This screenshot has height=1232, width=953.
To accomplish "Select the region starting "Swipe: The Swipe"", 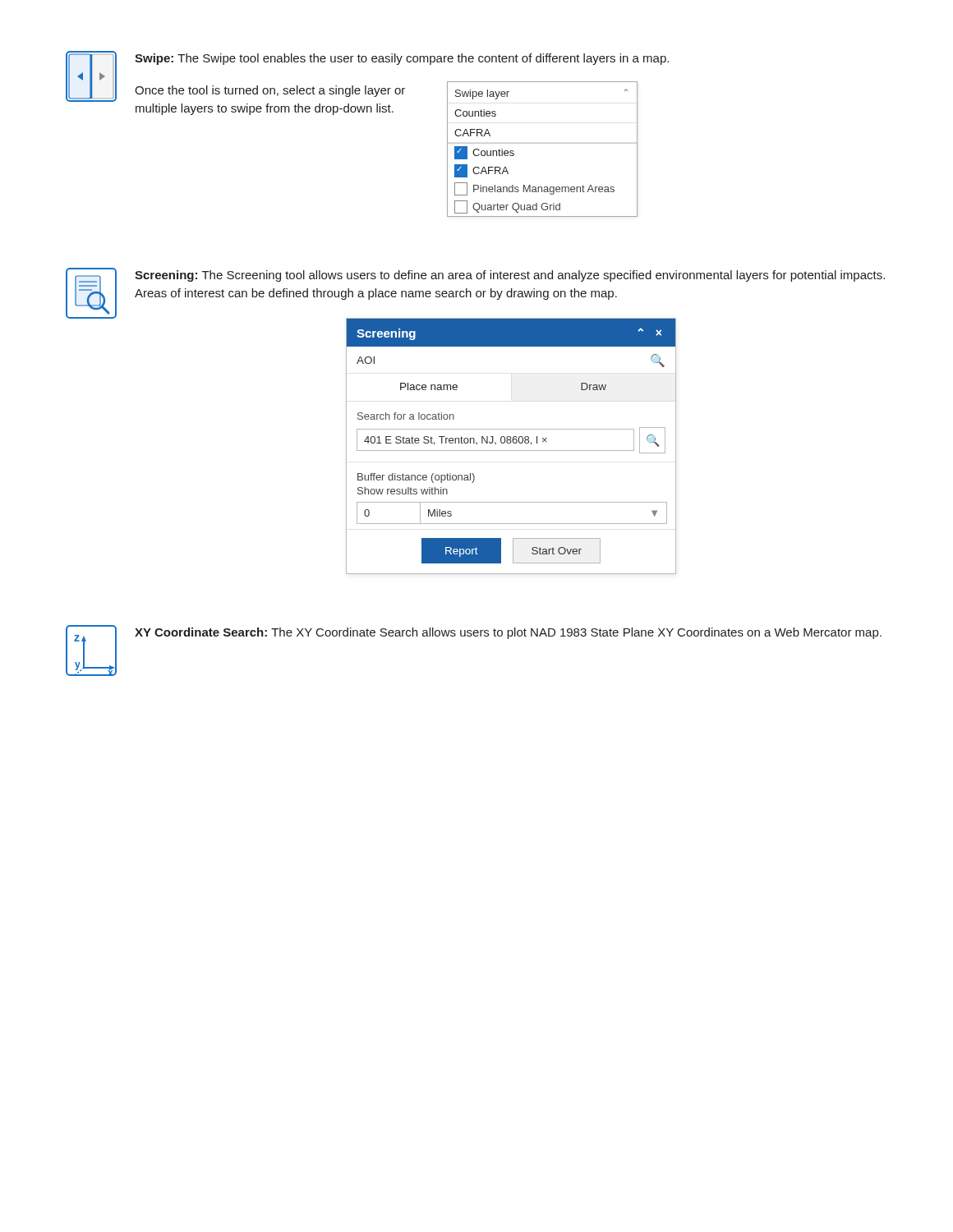I will click(402, 58).
